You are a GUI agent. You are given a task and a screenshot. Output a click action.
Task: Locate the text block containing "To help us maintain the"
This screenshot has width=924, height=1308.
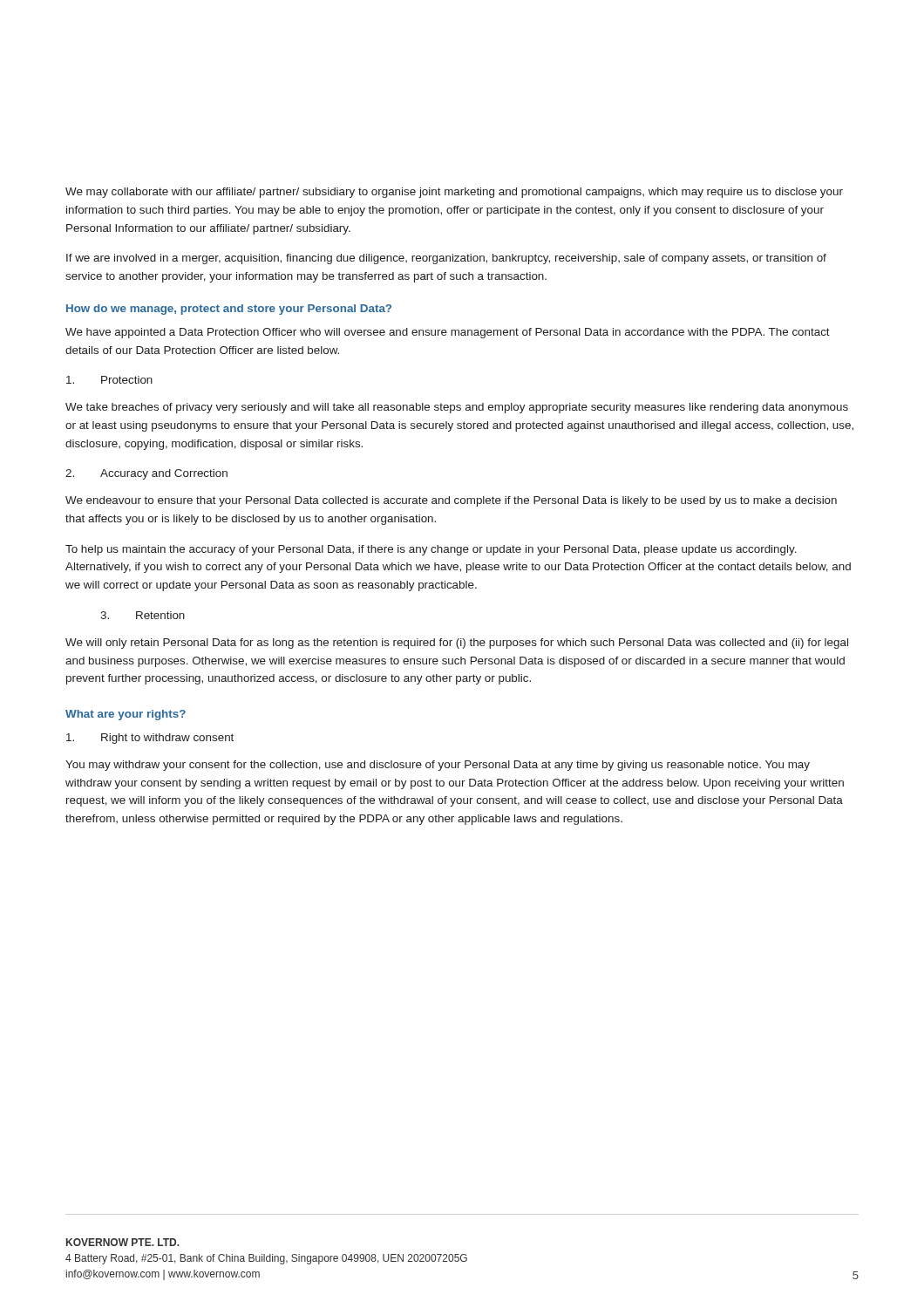(x=458, y=567)
